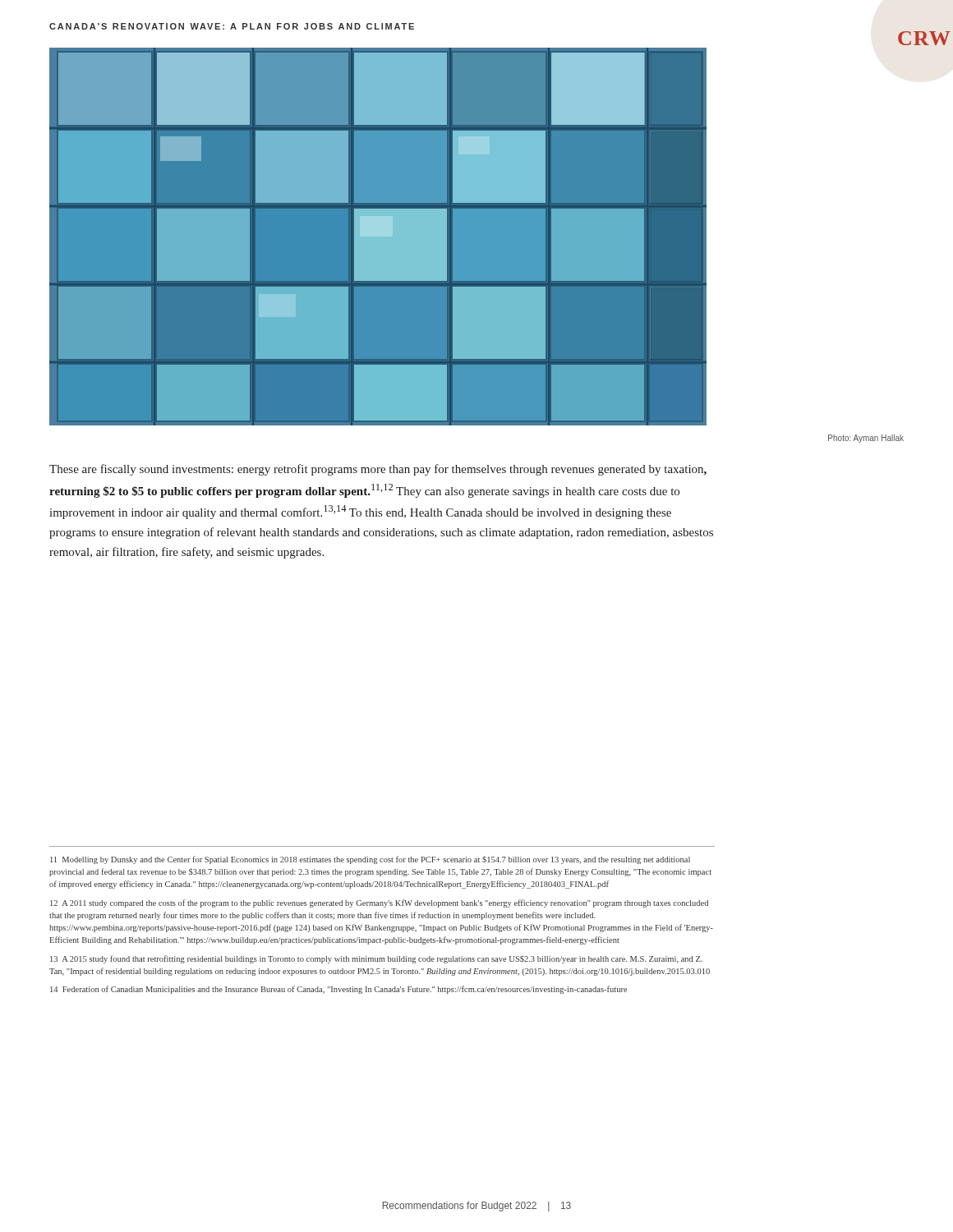
Task: Where is the passage that starts "14 Federation of"?
Action: (x=338, y=989)
